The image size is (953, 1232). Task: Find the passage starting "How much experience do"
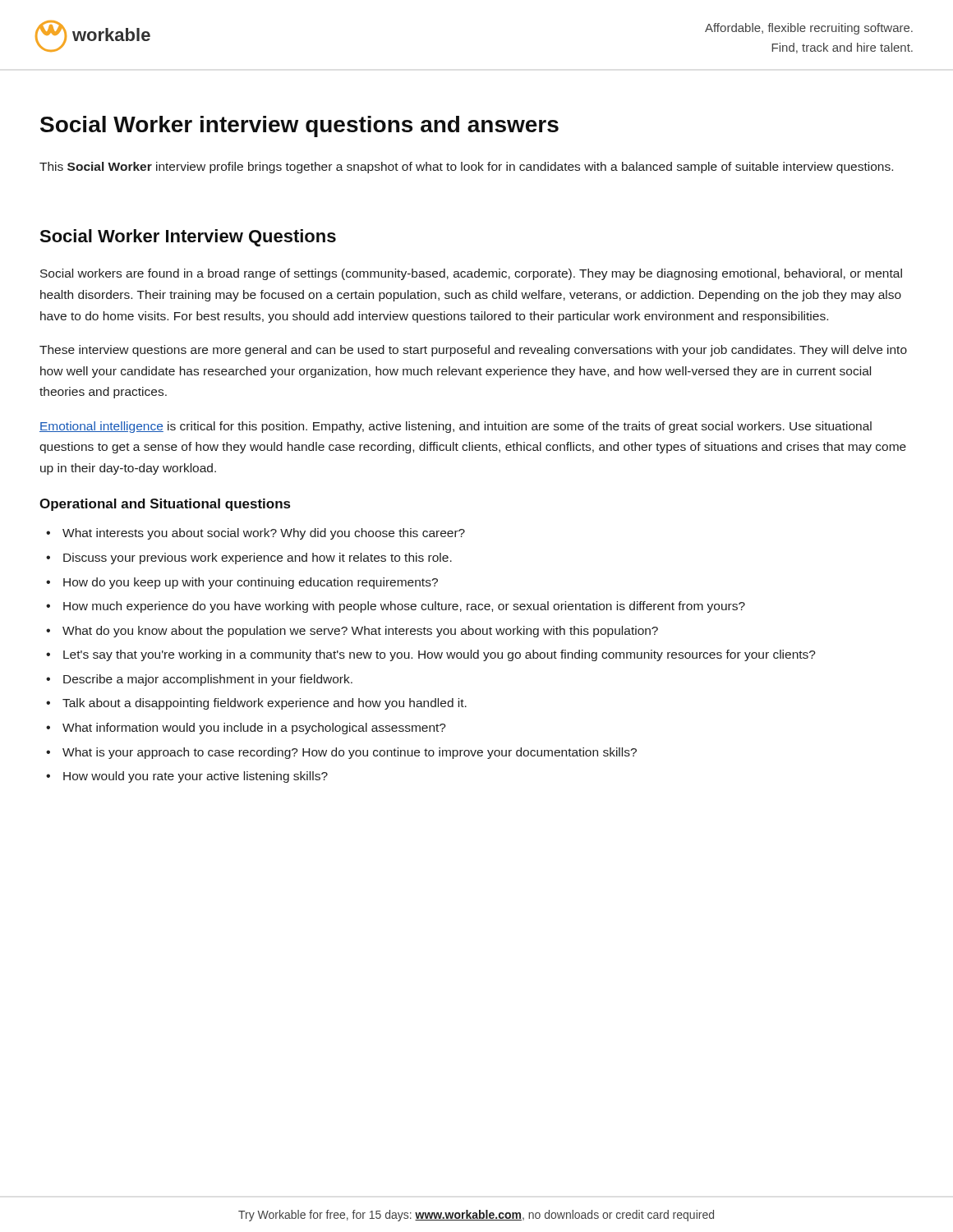pos(404,606)
